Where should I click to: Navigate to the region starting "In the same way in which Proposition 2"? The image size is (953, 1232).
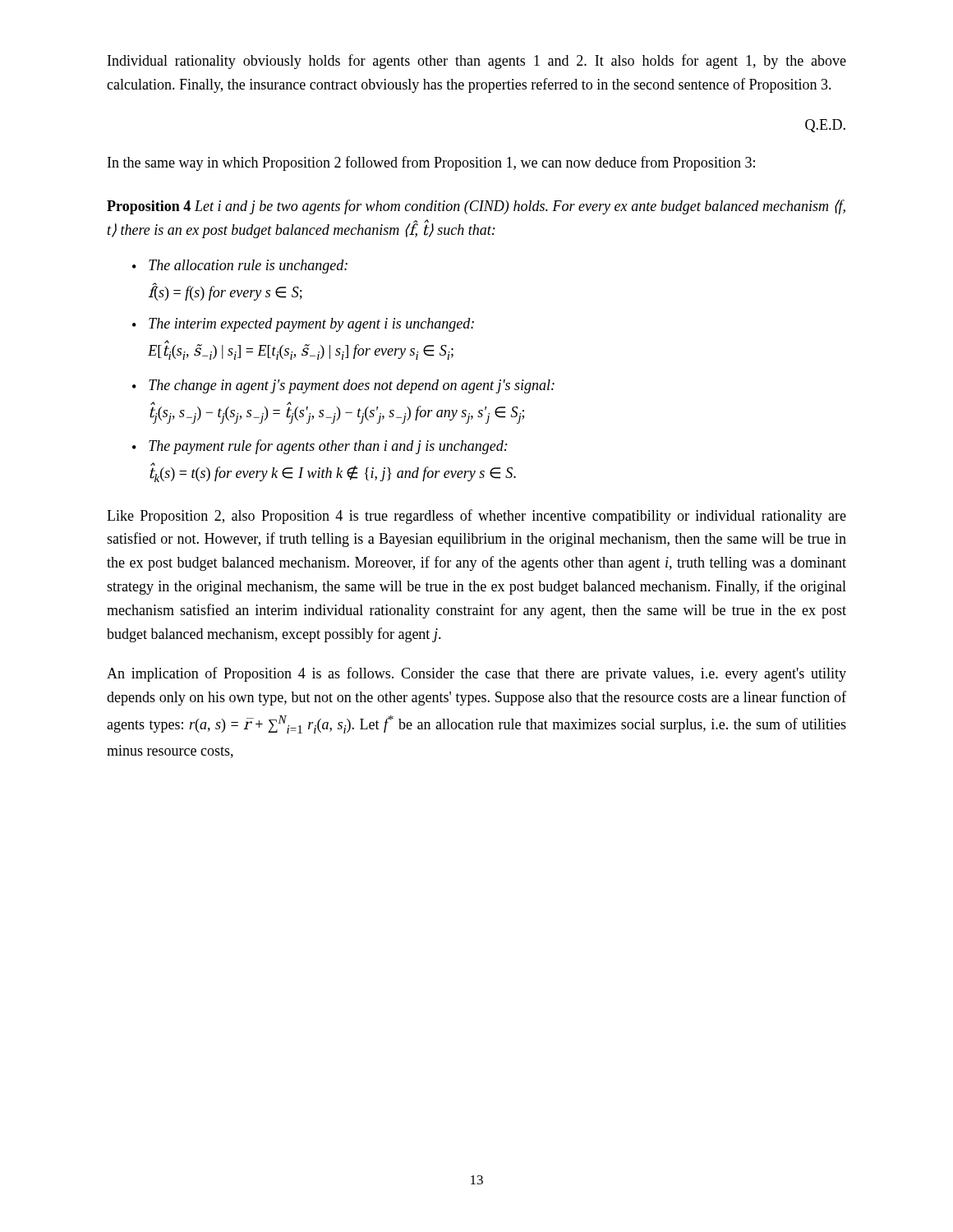point(431,163)
